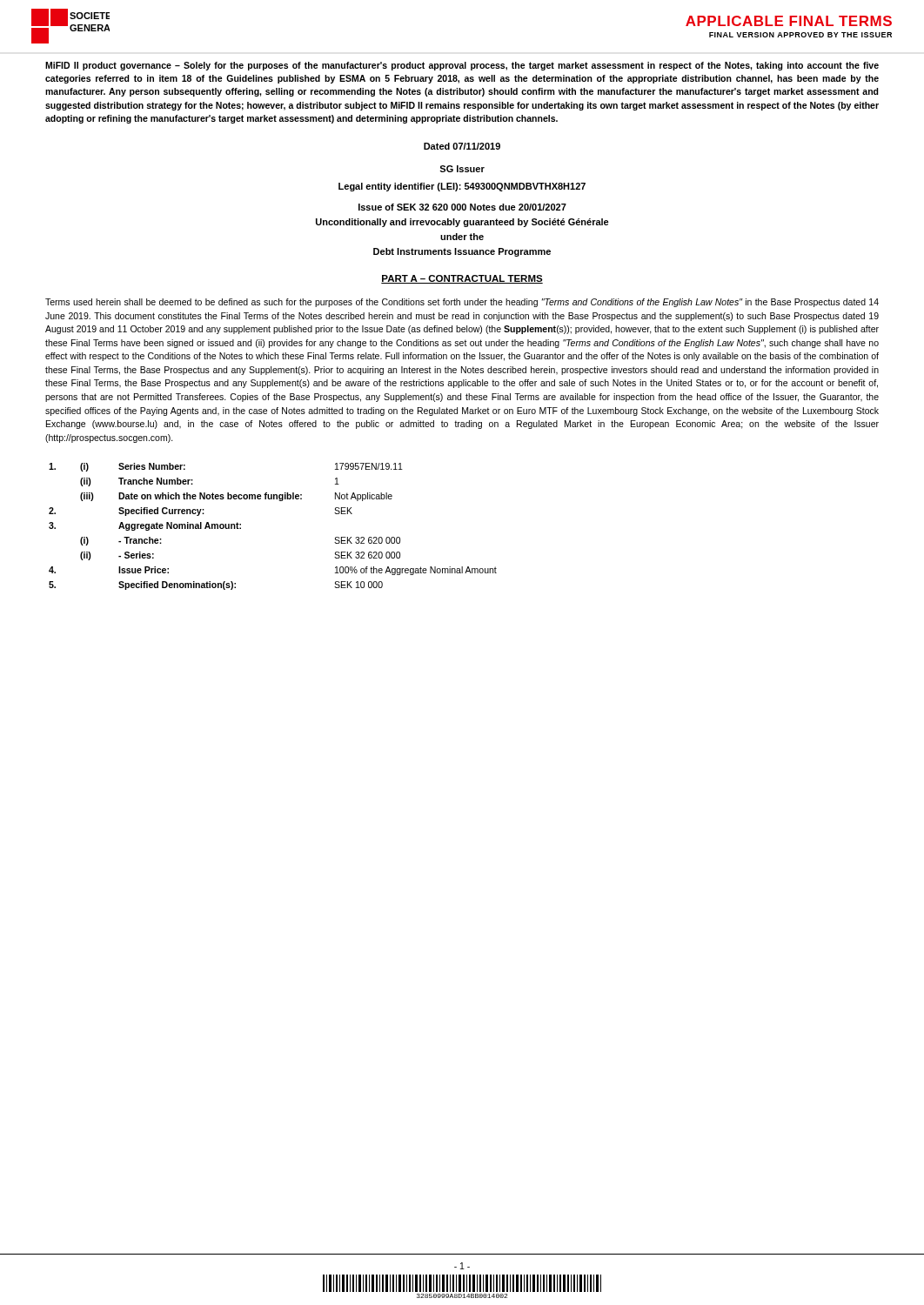Click on the table containing "Issue Price:"
This screenshot has width=924, height=1305.
(x=462, y=525)
